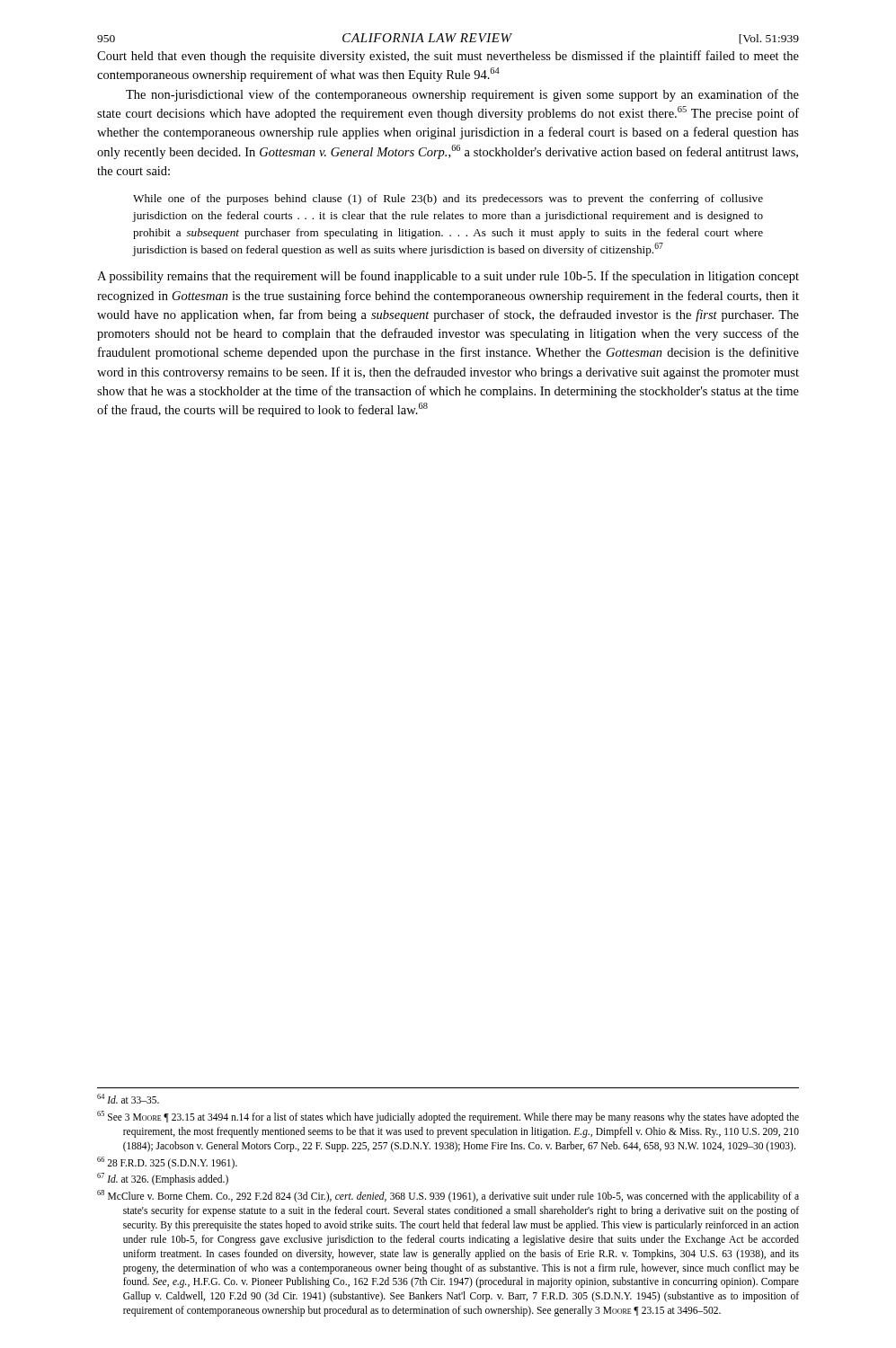Screen dimensions: 1348x896
Task: Point to the element starting "65 See 3 Moore ¶"
Action: pos(448,1132)
